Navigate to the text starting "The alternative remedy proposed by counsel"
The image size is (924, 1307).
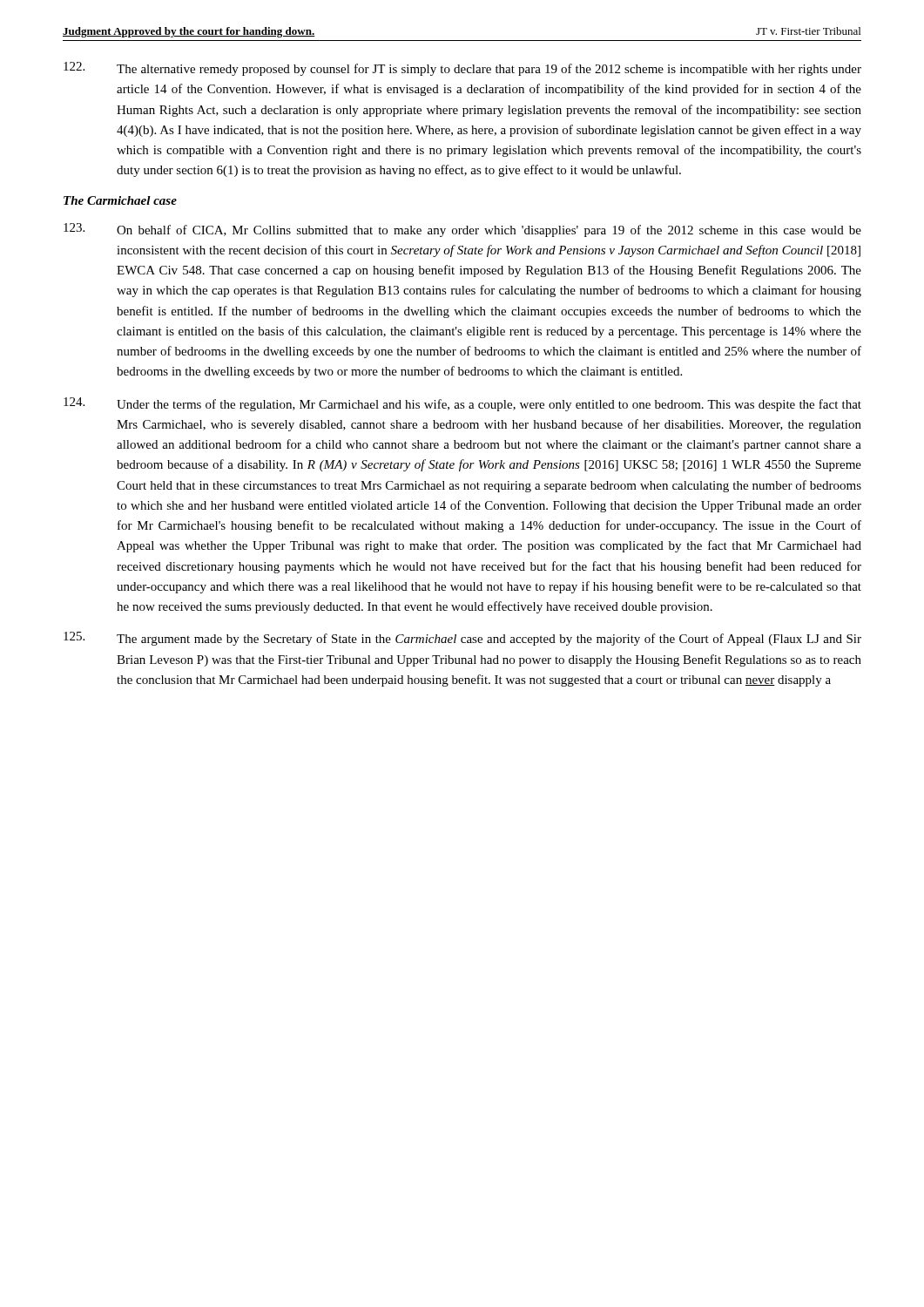pos(462,120)
